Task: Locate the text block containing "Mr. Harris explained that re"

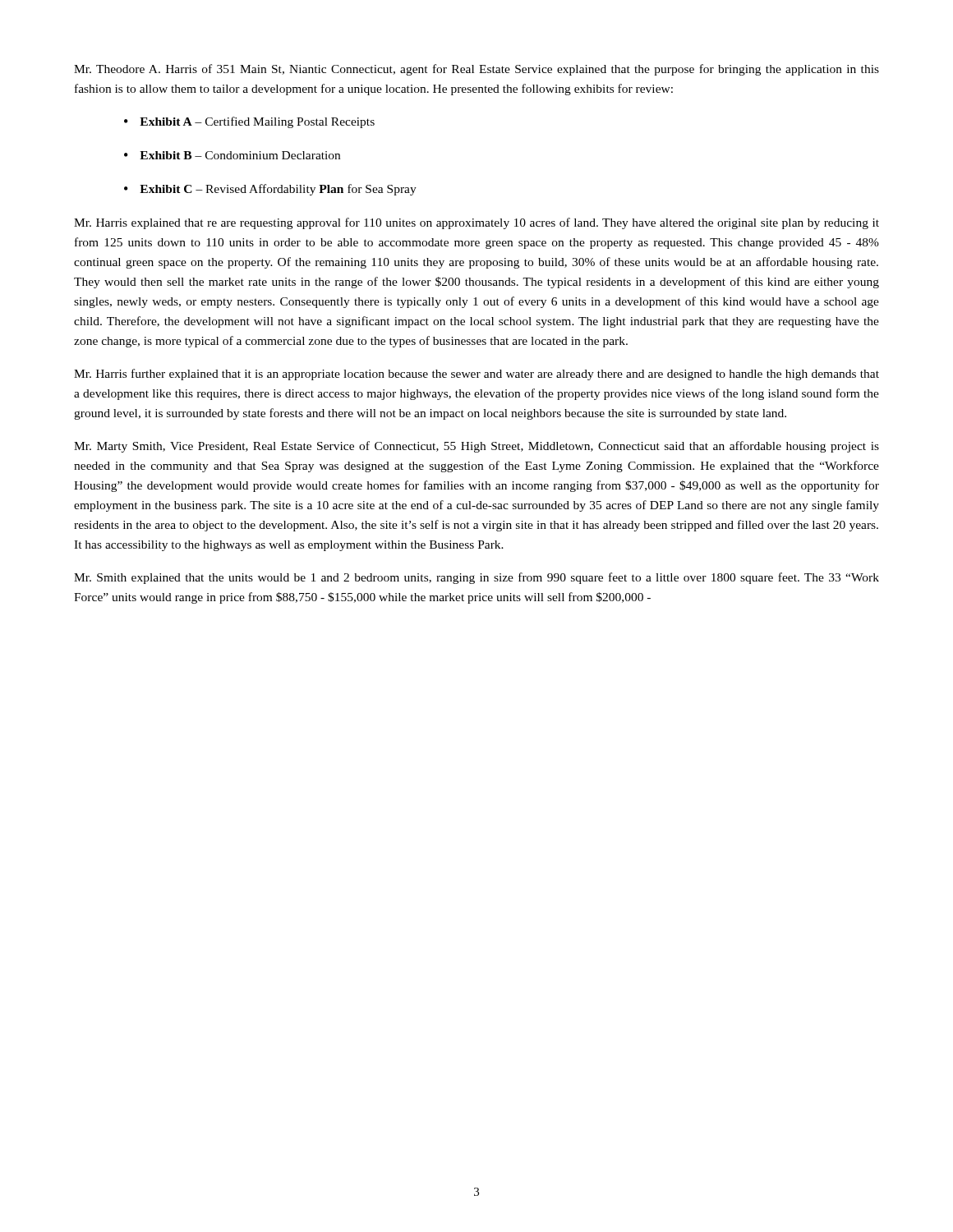Action: click(x=476, y=281)
